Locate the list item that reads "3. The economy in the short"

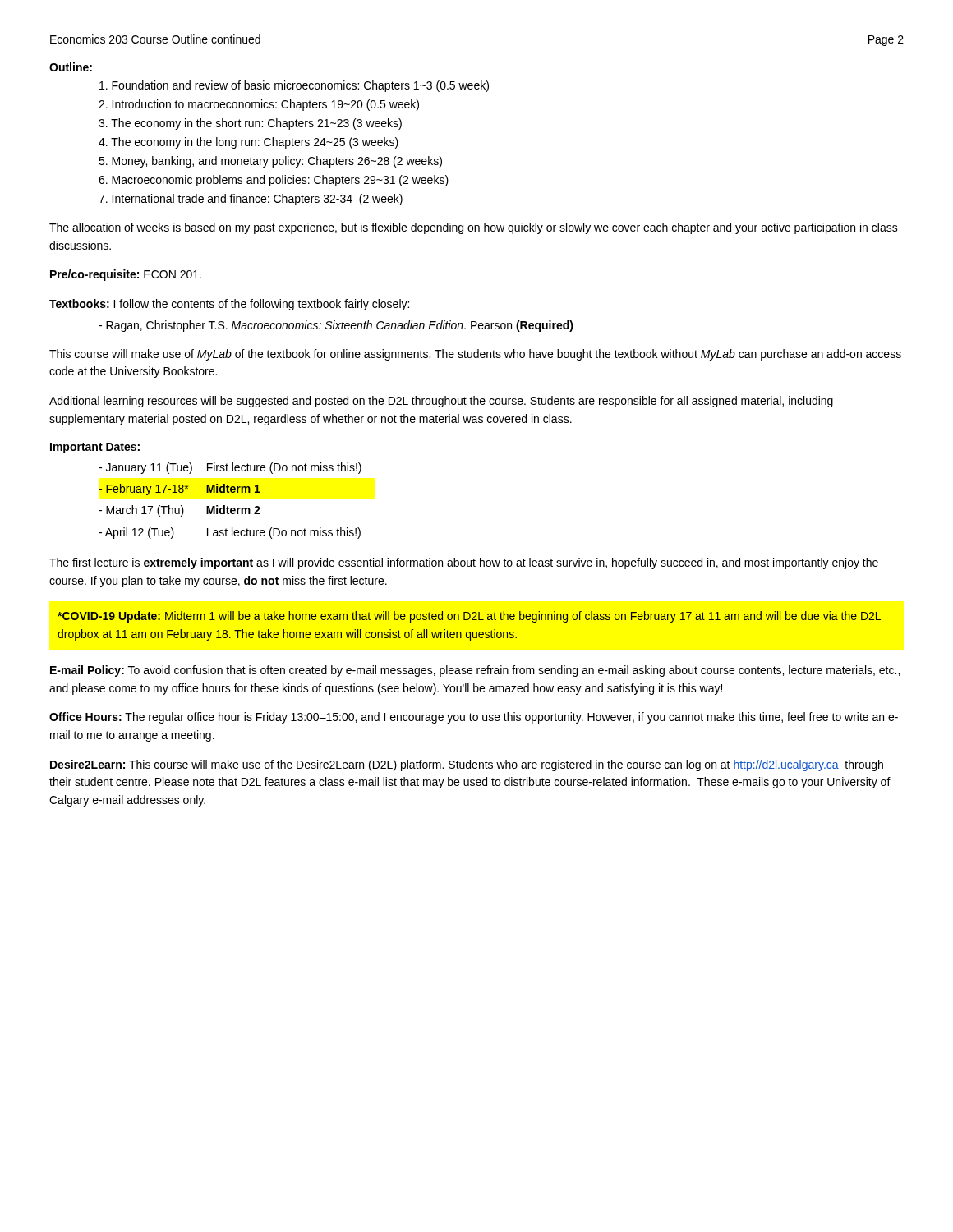click(250, 123)
